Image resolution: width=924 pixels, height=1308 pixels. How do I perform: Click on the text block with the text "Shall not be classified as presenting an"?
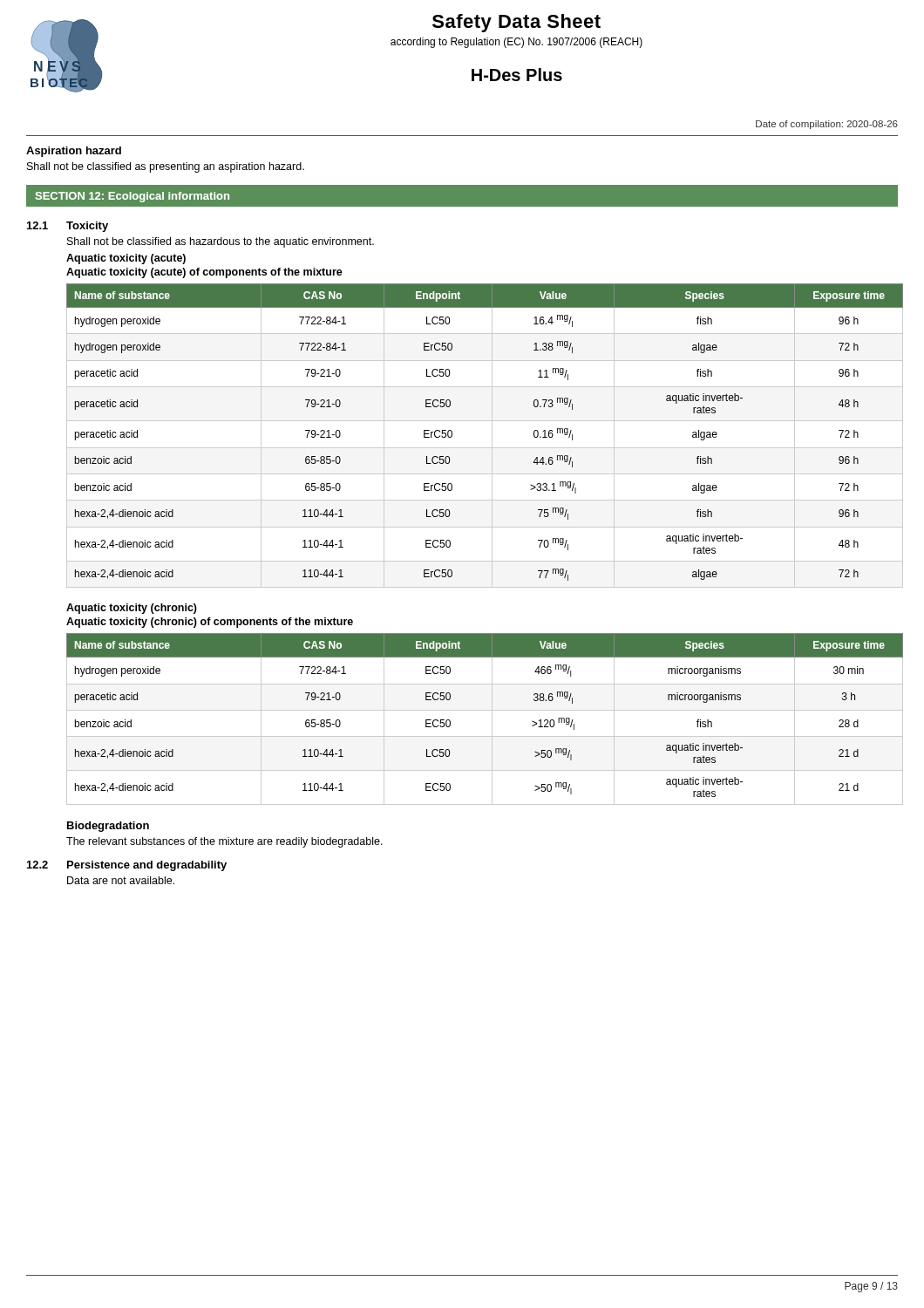coord(165,167)
